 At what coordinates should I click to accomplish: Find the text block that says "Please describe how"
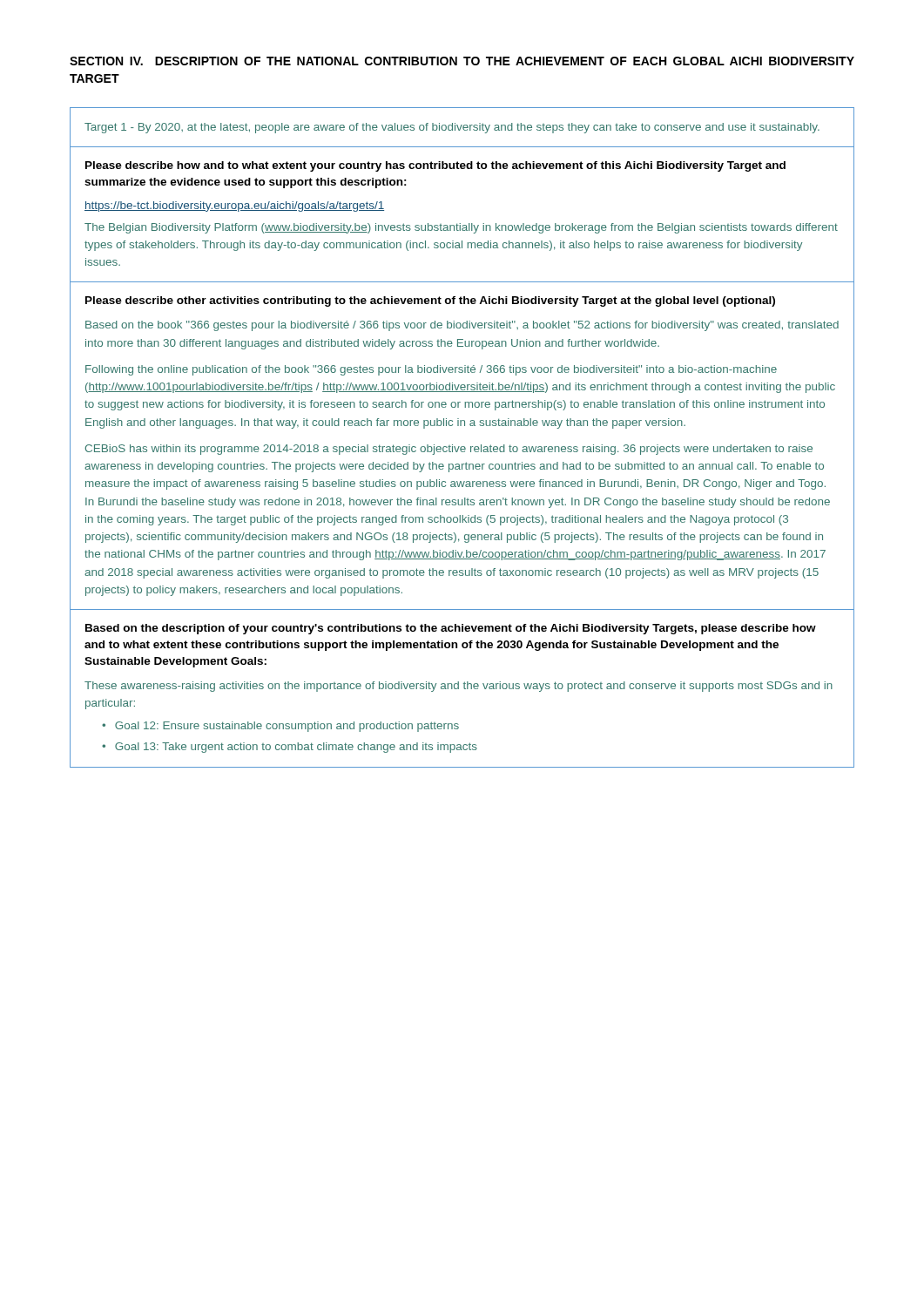point(435,173)
